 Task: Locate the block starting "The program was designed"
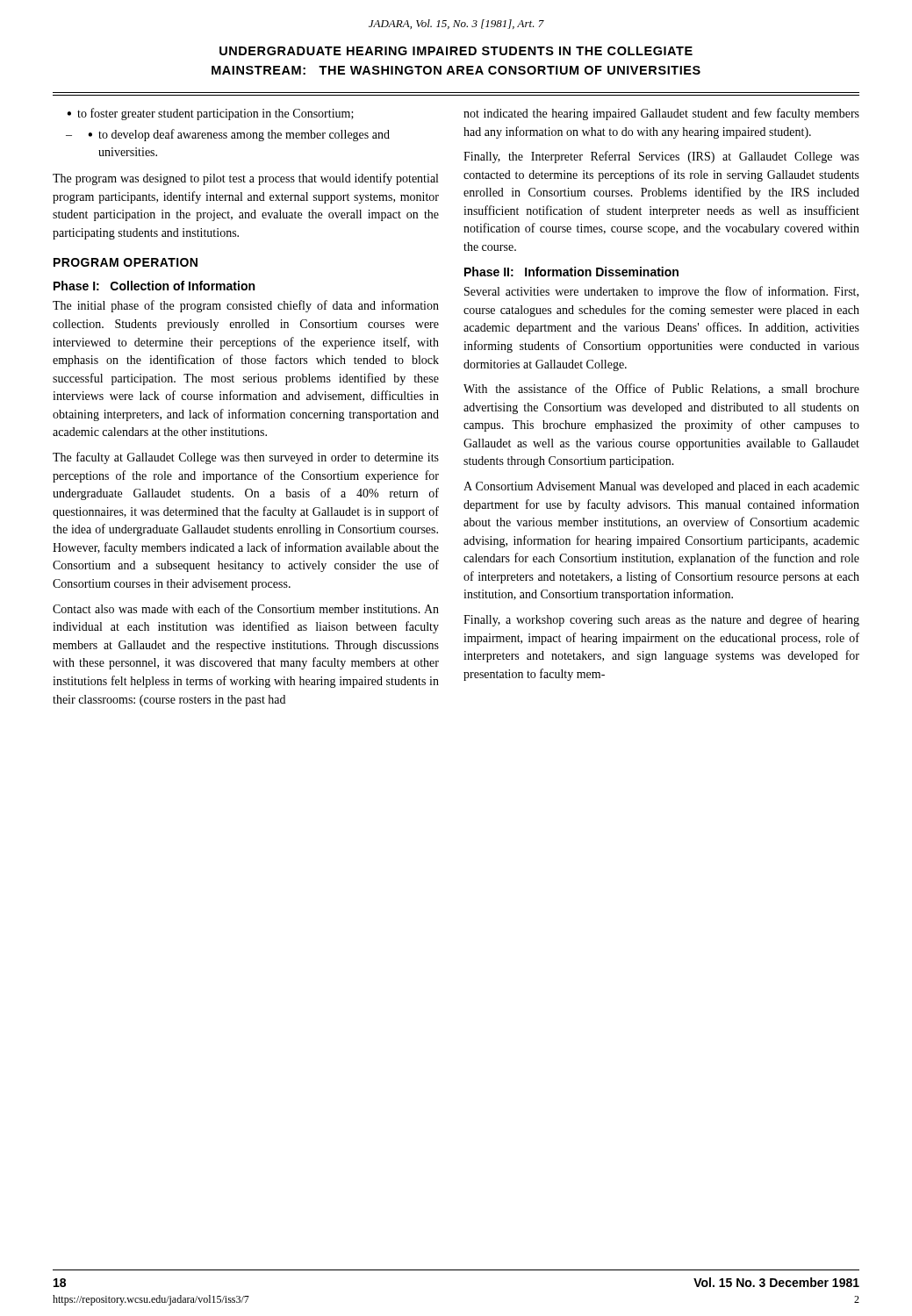coord(246,206)
